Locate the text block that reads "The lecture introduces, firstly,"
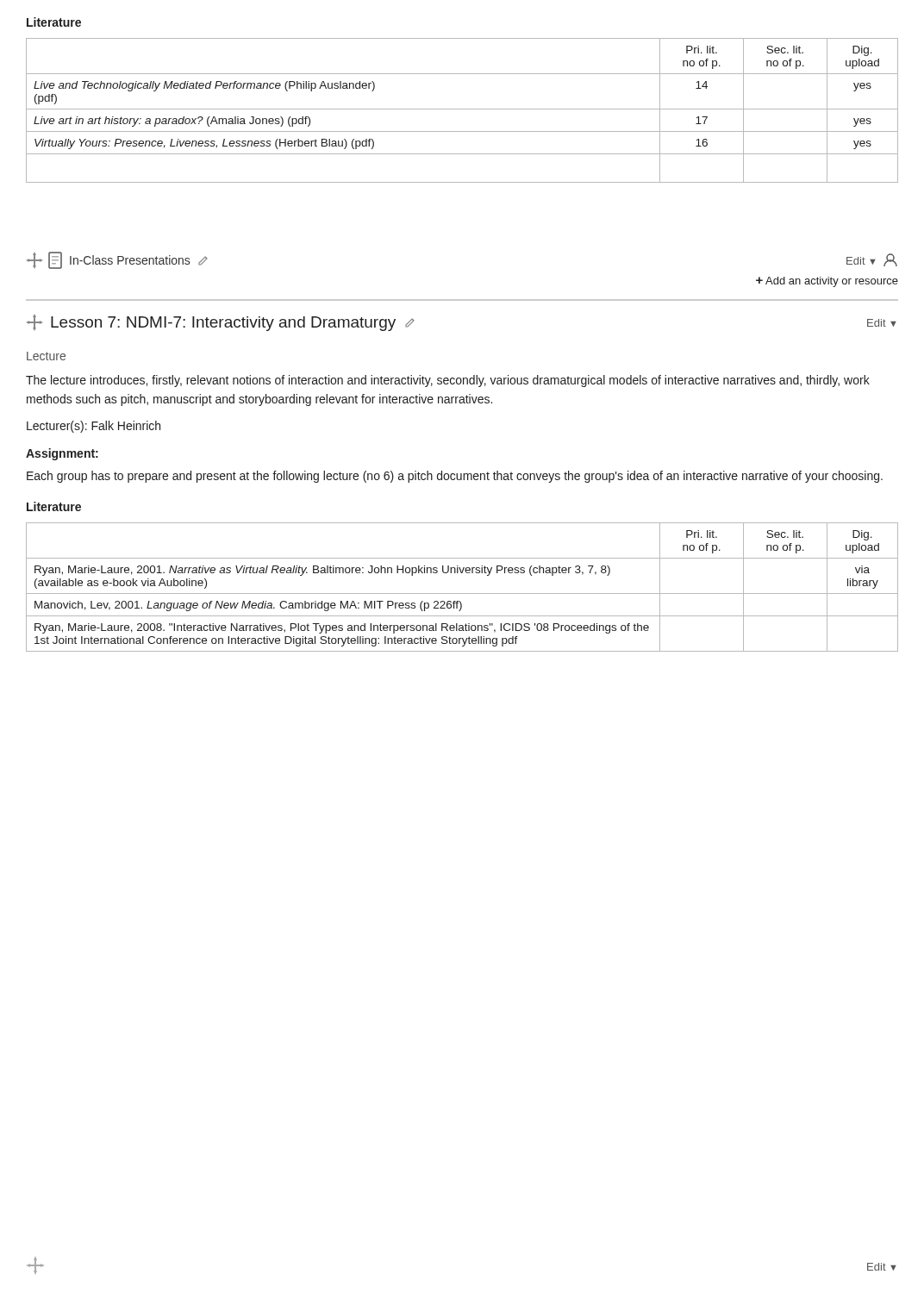924x1293 pixels. pos(448,390)
